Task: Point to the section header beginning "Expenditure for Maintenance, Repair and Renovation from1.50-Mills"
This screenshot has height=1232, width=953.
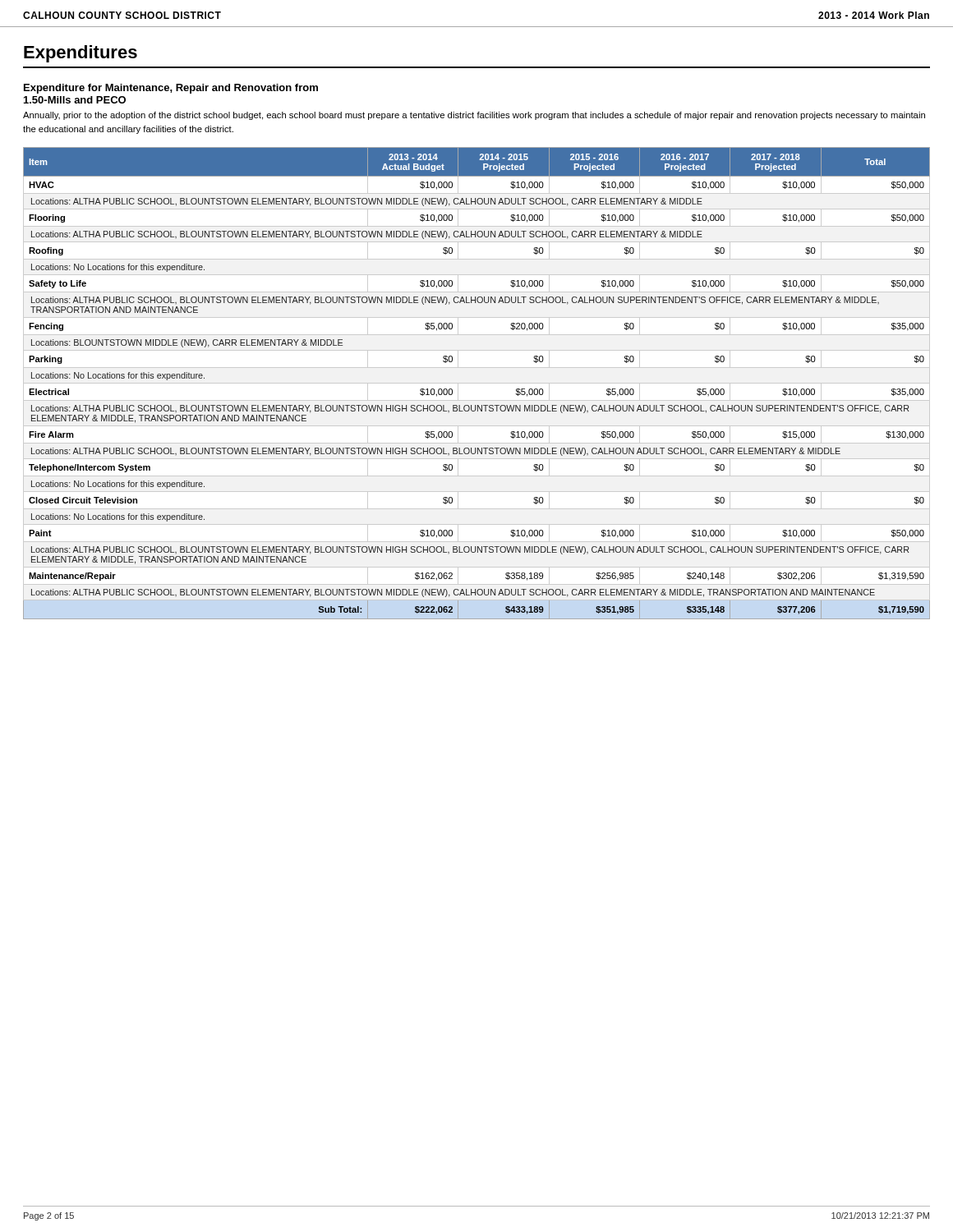Action: (171, 94)
